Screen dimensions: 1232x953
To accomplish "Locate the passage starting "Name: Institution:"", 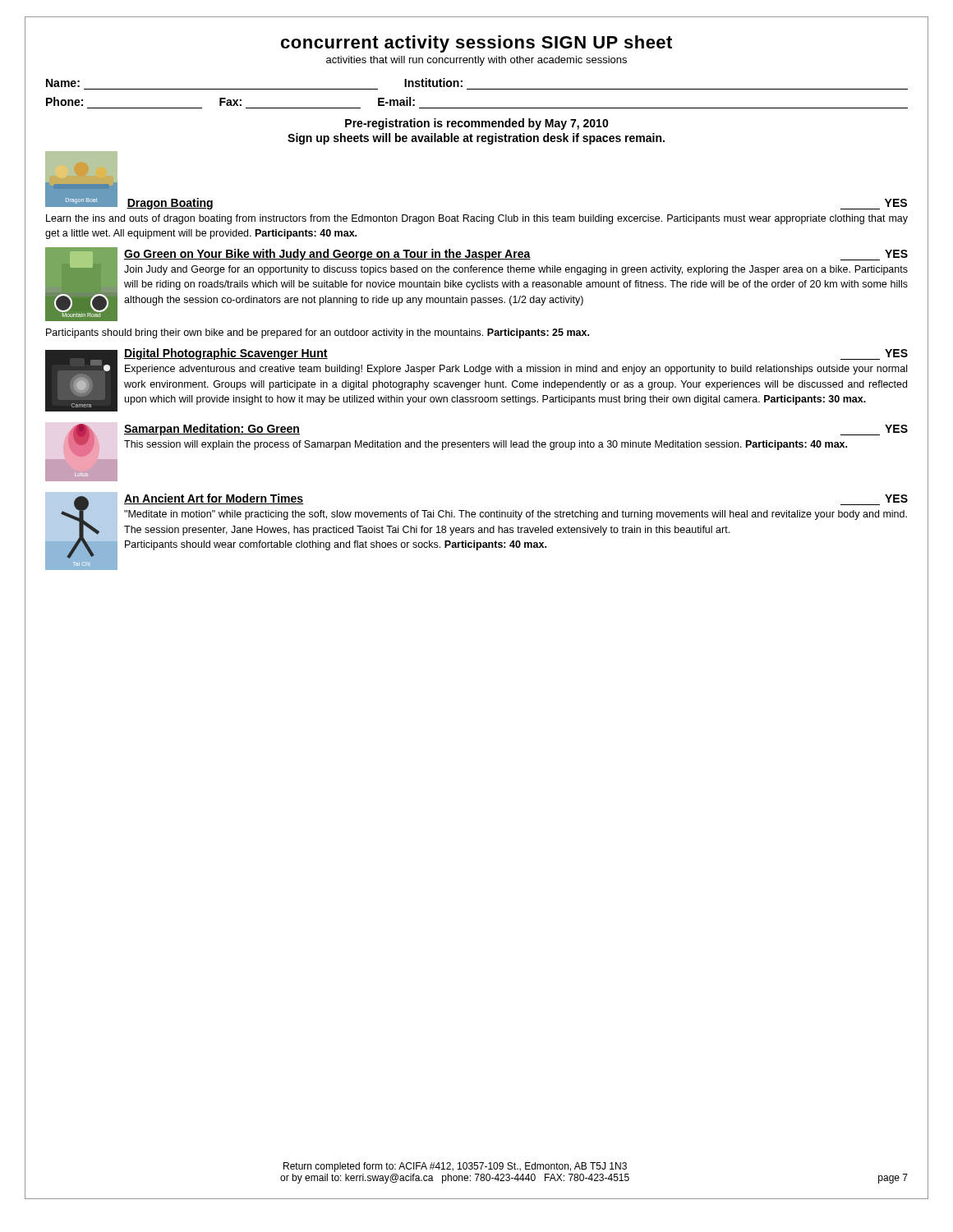I will point(476,83).
